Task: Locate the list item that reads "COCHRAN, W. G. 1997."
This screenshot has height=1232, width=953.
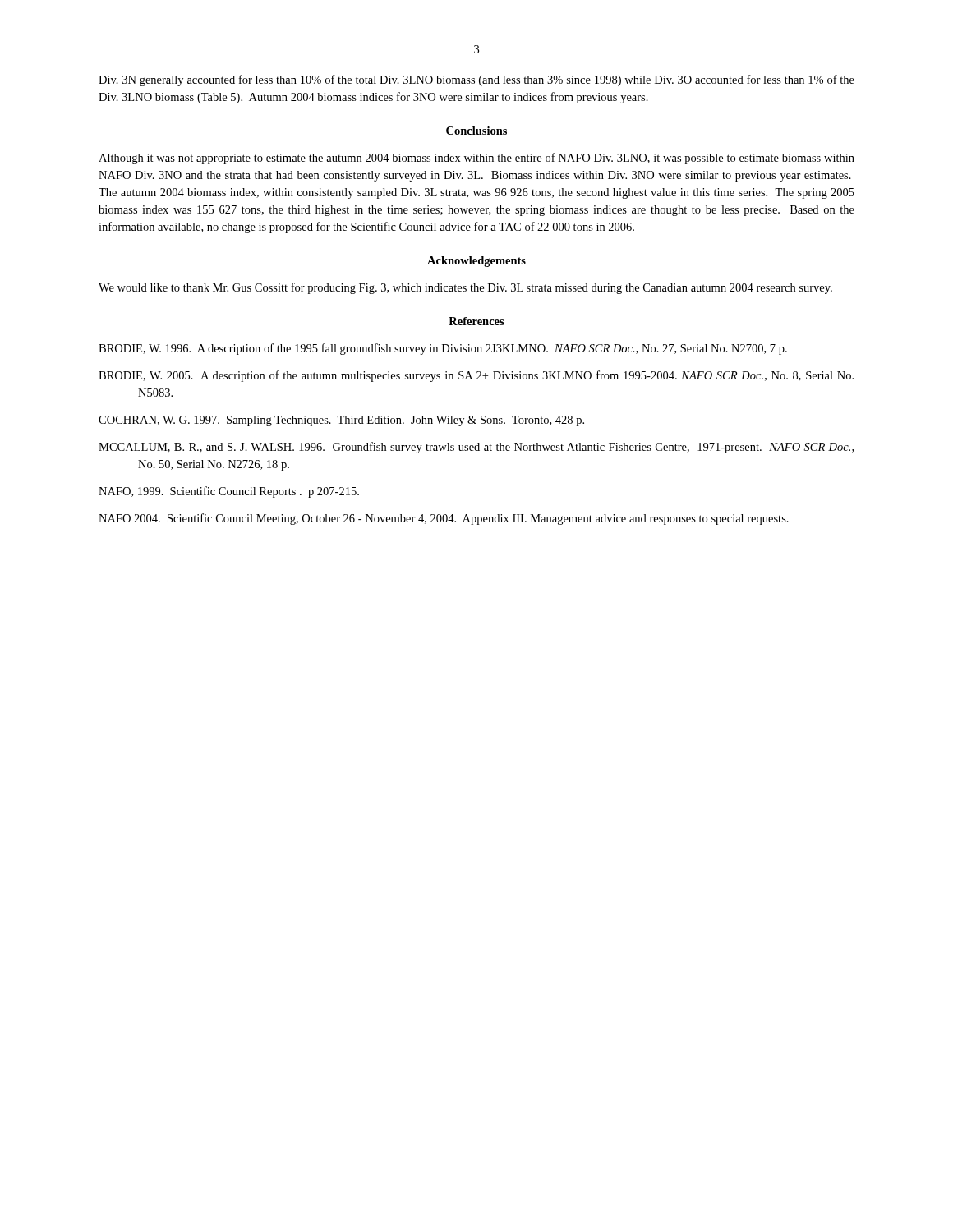Action: 342,420
